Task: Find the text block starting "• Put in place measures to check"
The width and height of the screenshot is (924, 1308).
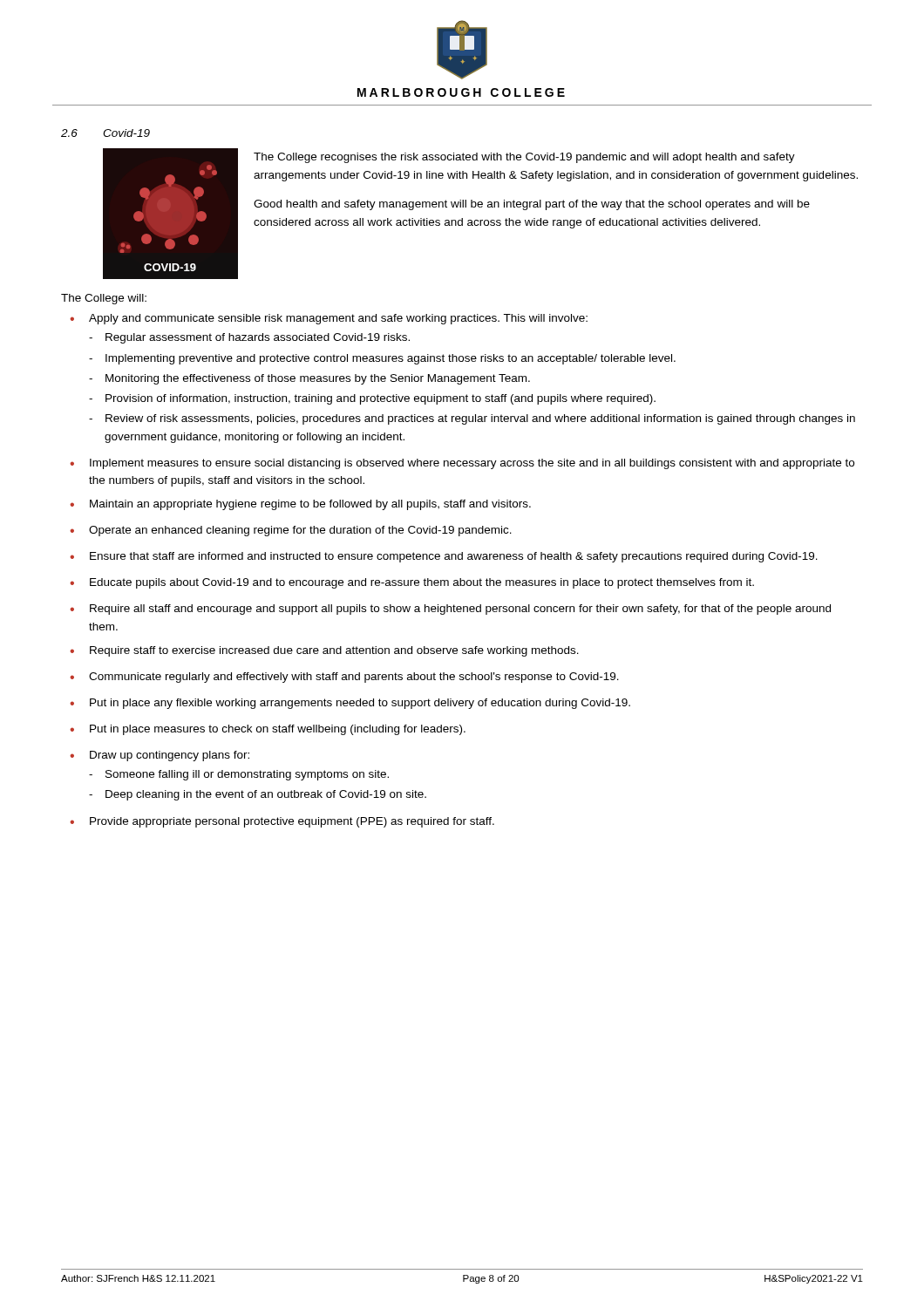Action: pos(466,730)
